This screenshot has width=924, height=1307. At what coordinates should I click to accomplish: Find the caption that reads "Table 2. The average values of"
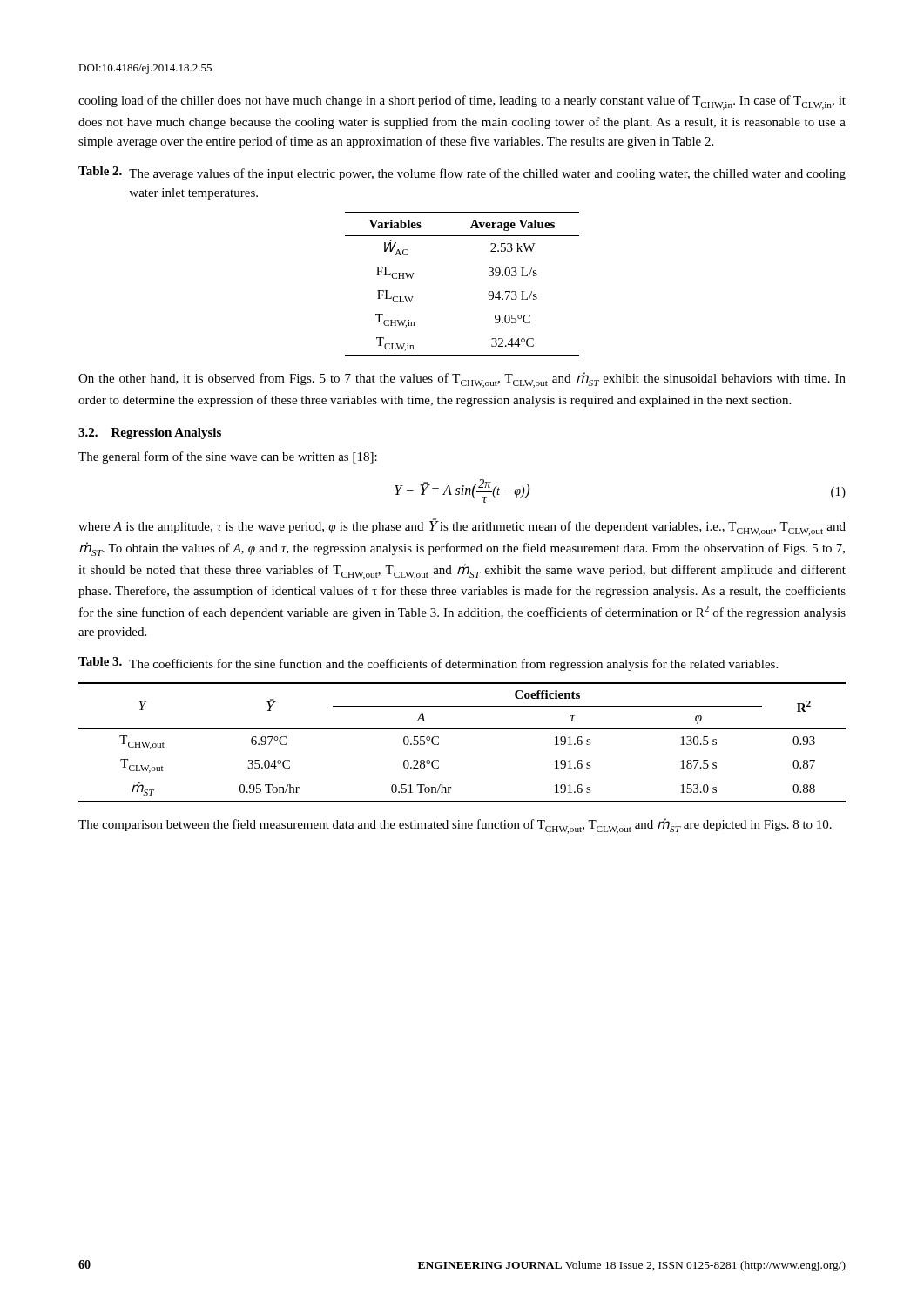462,183
